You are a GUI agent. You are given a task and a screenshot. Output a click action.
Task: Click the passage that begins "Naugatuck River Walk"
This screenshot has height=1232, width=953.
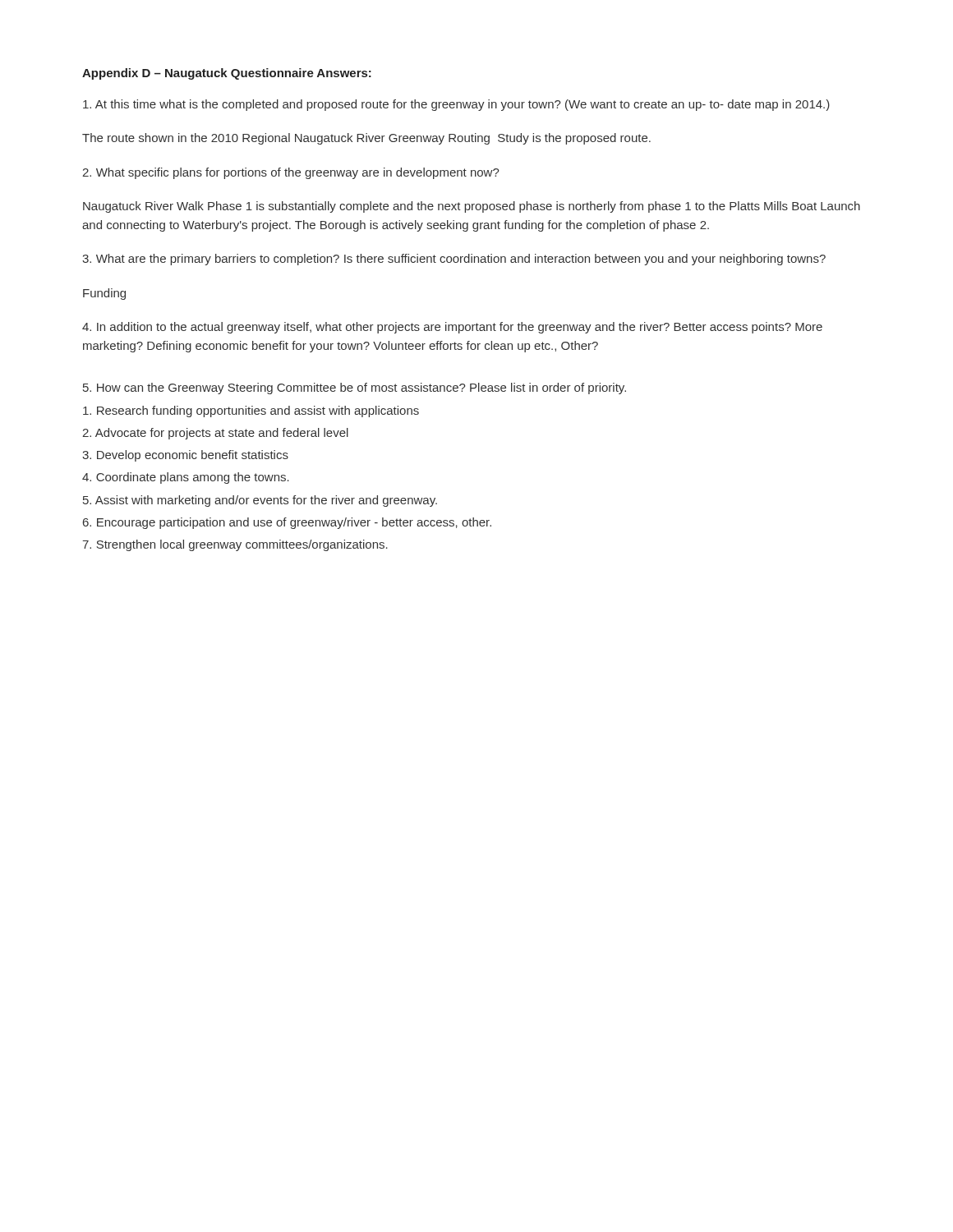471,215
